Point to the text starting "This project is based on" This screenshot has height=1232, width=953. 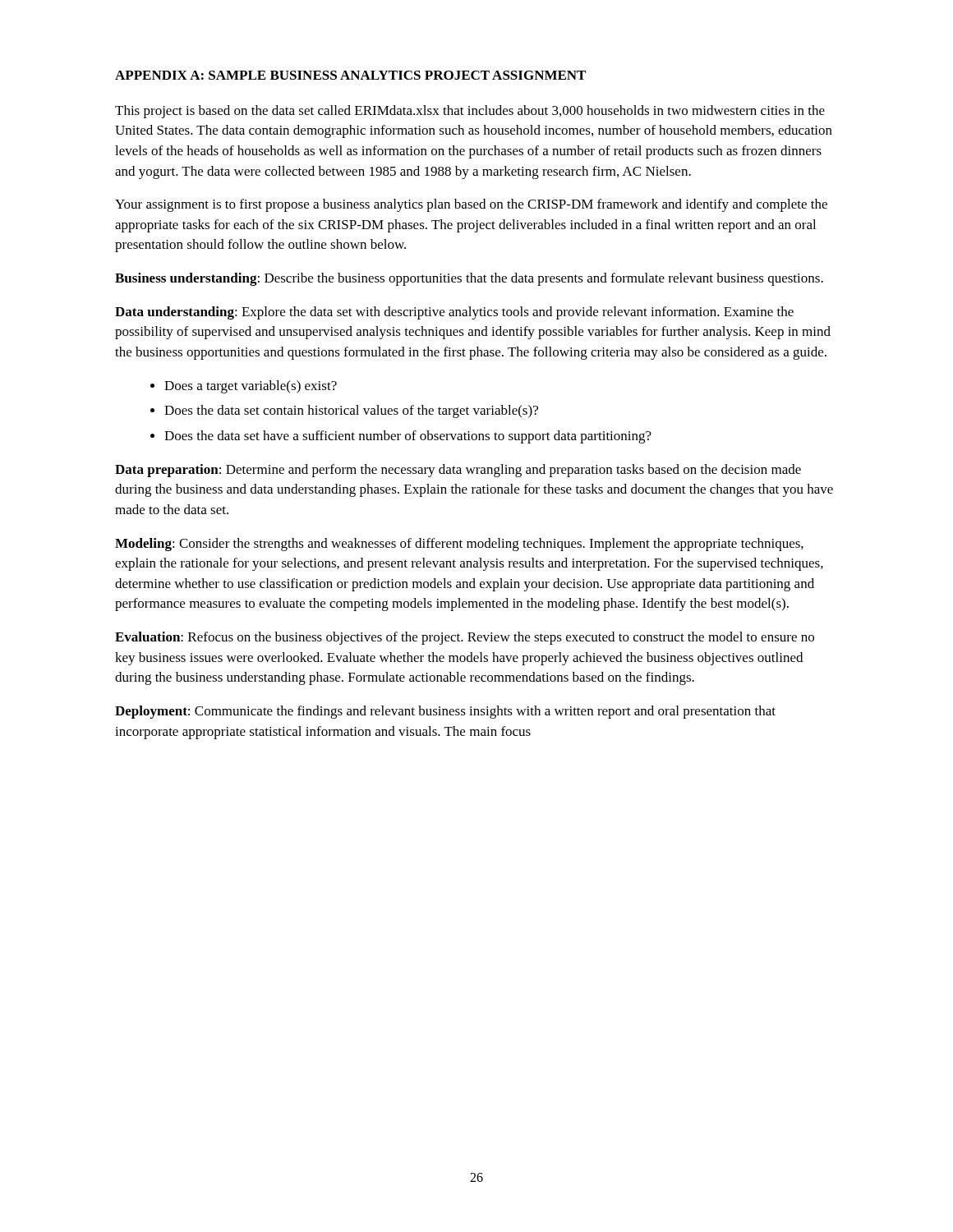tap(474, 141)
